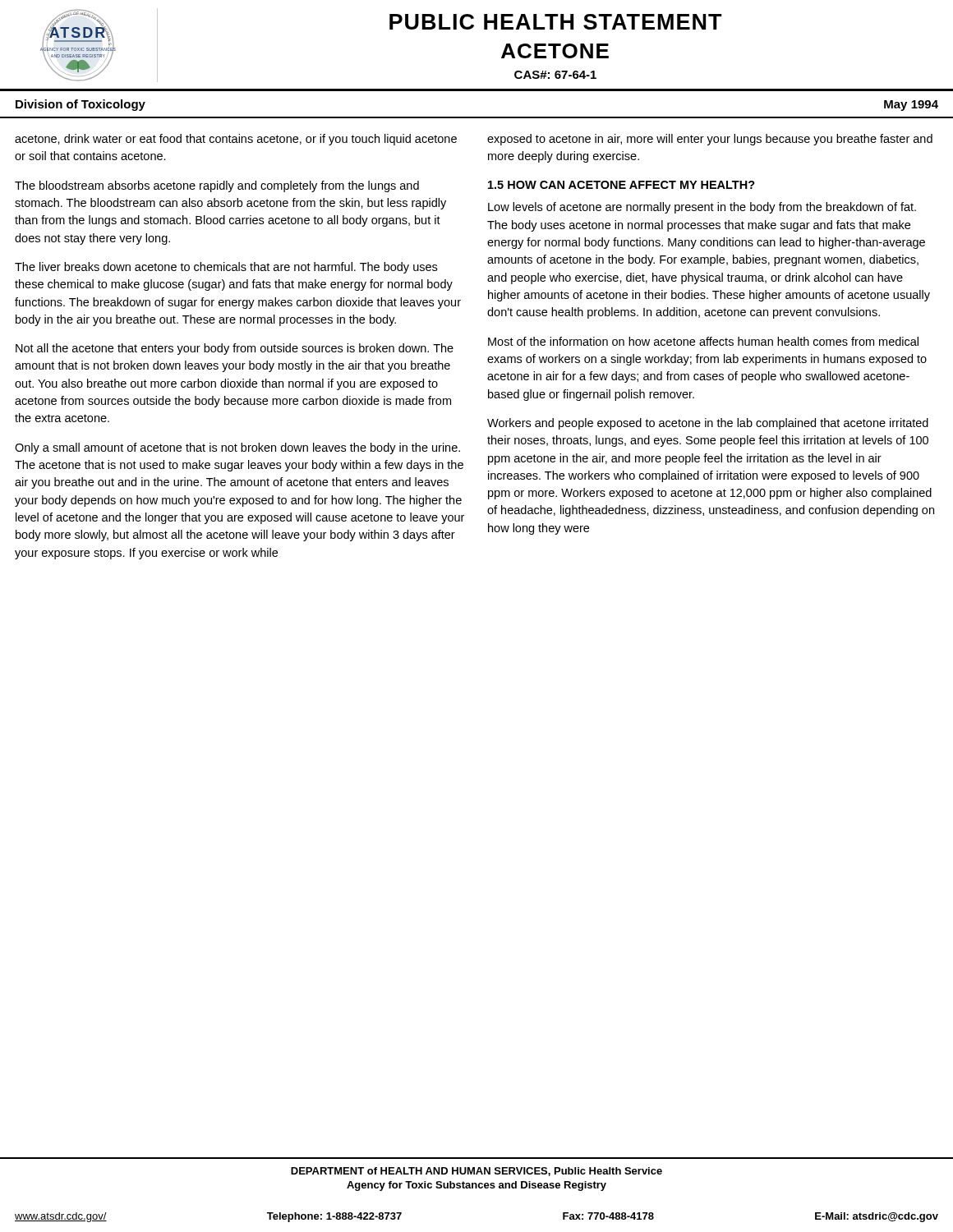Click on the text block that reads "The bloodstream absorbs acetone rapidly"
The width and height of the screenshot is (953, 1232).
click(231, 212)
